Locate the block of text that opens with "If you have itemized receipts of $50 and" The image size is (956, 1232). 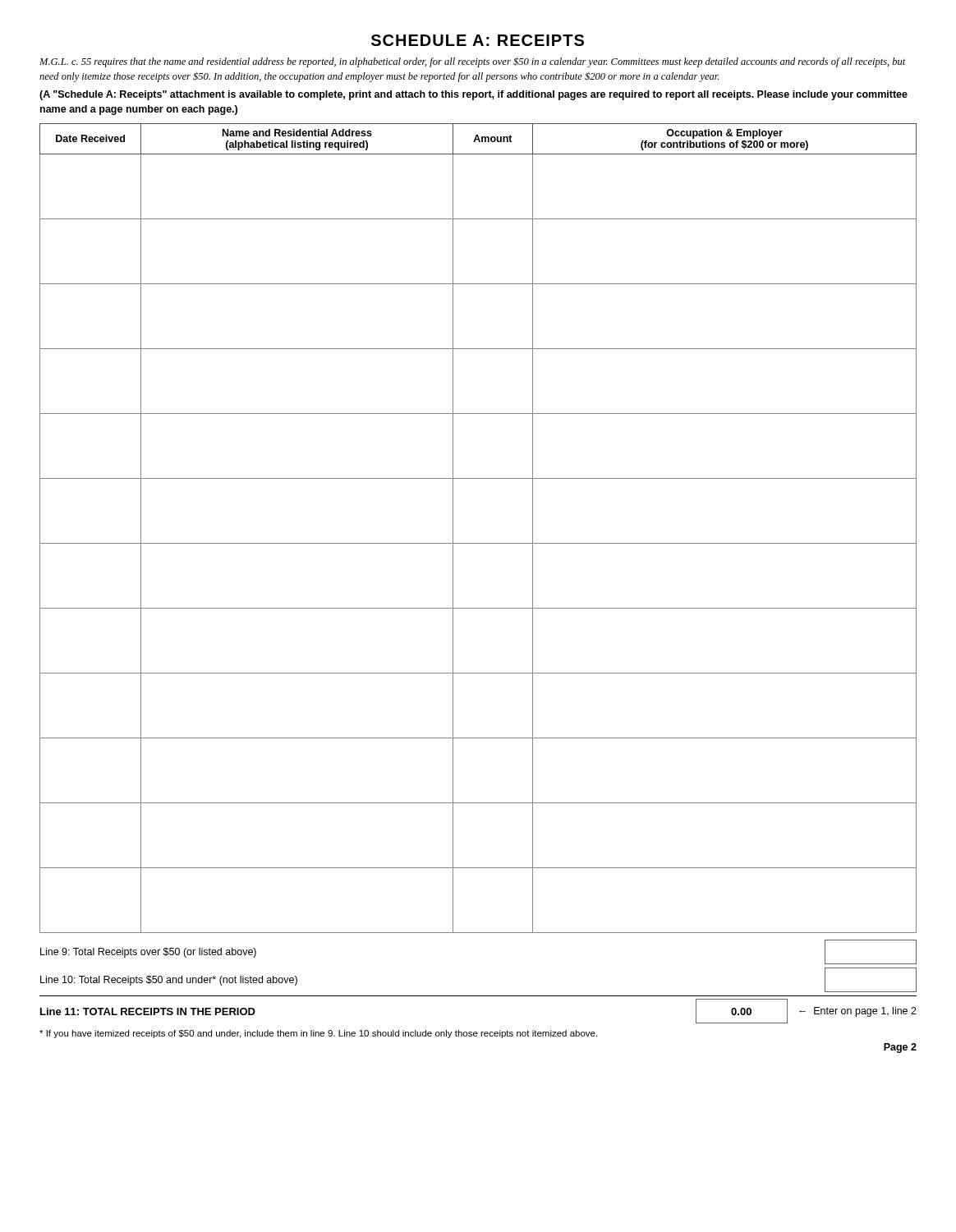pyautogui.click(x=319, y=1033)
